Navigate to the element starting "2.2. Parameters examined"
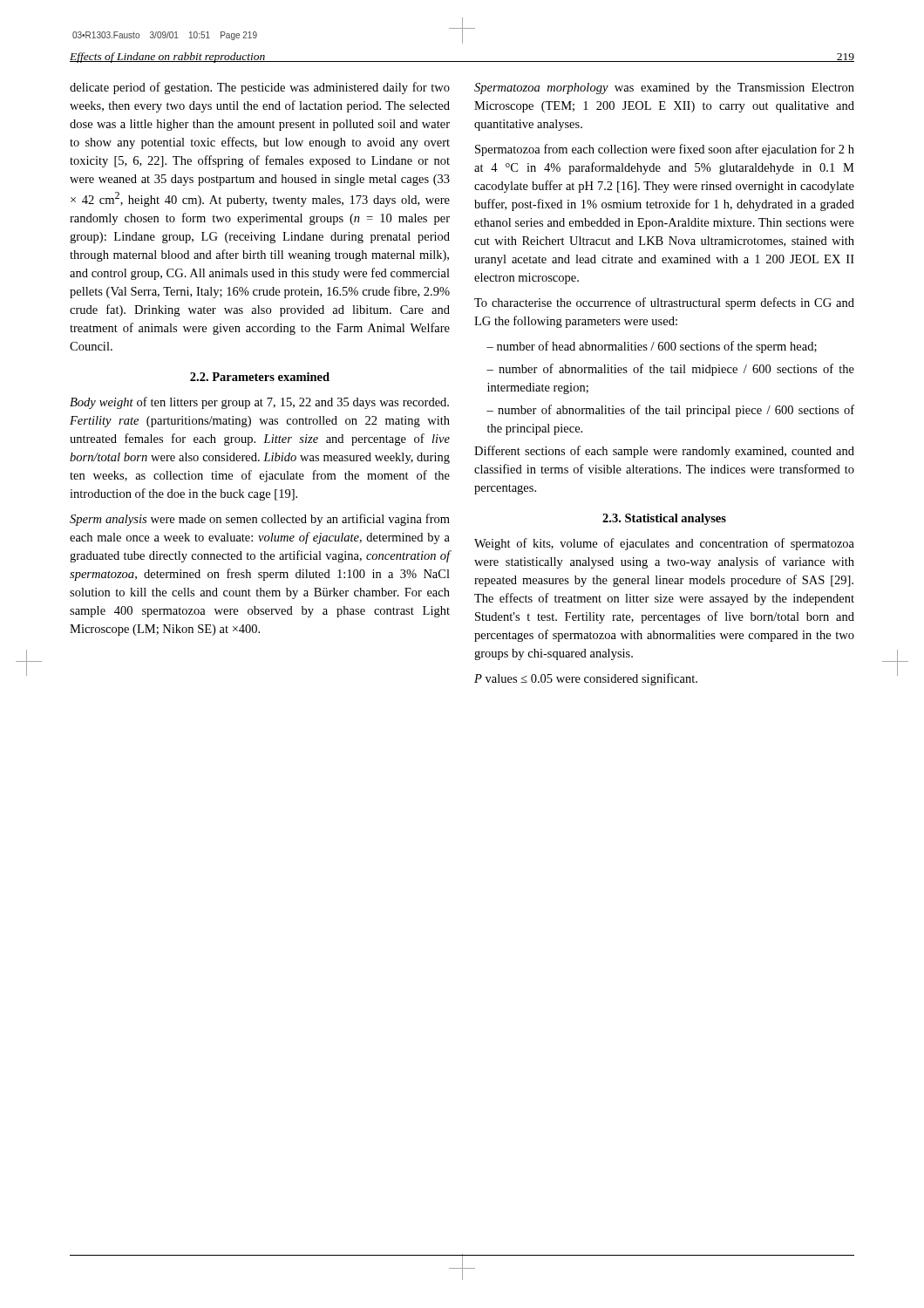Screen dimensions: 1308x924 tap(260, 377)
